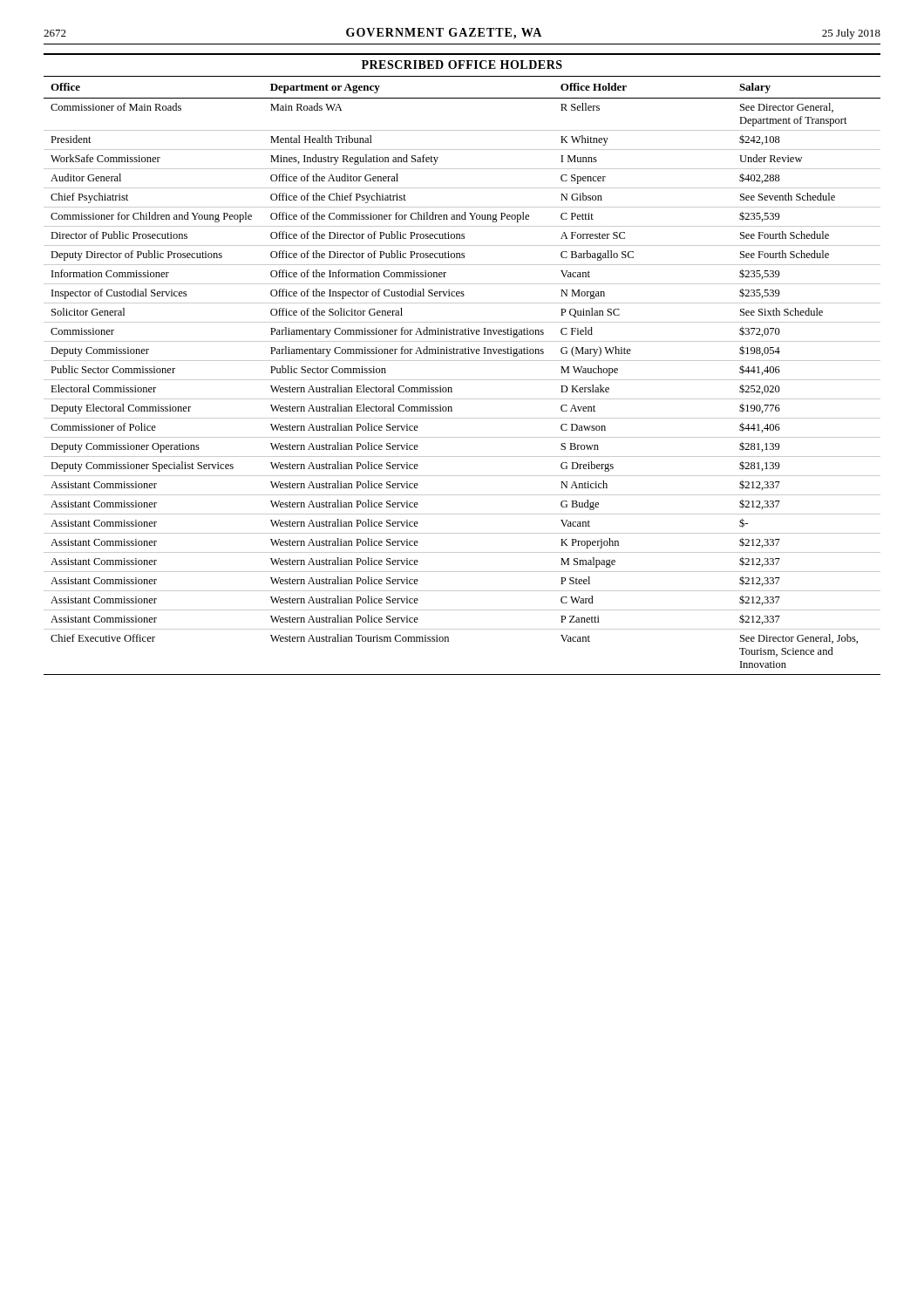Image resolution: width=924 pixels, height=1308 pixels.
Task: Find the title with the text "PRESCRIBED OFFICE HOLDERS"
Action: 462,65
